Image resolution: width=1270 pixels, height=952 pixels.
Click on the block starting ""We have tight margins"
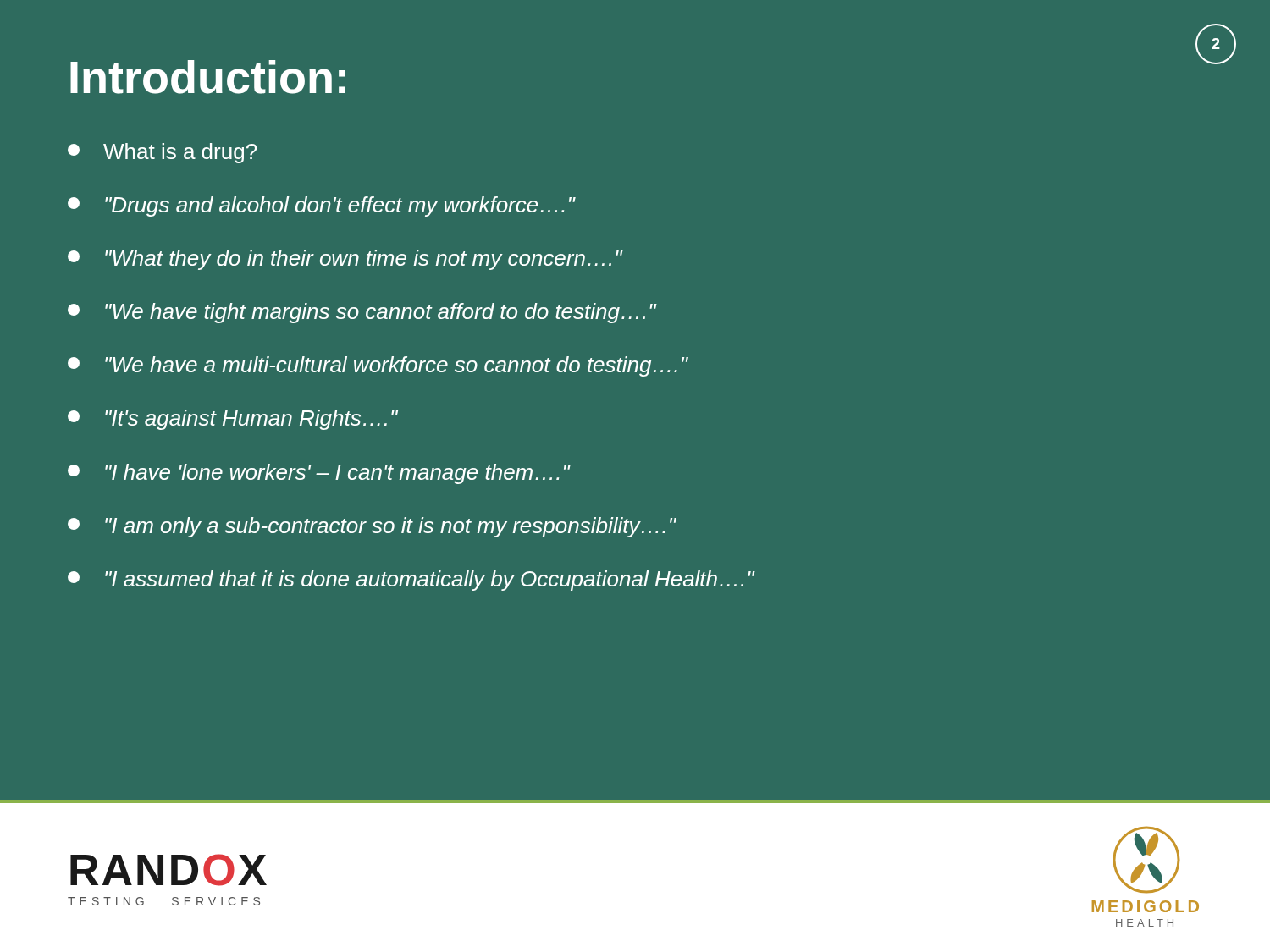(362, 312)
